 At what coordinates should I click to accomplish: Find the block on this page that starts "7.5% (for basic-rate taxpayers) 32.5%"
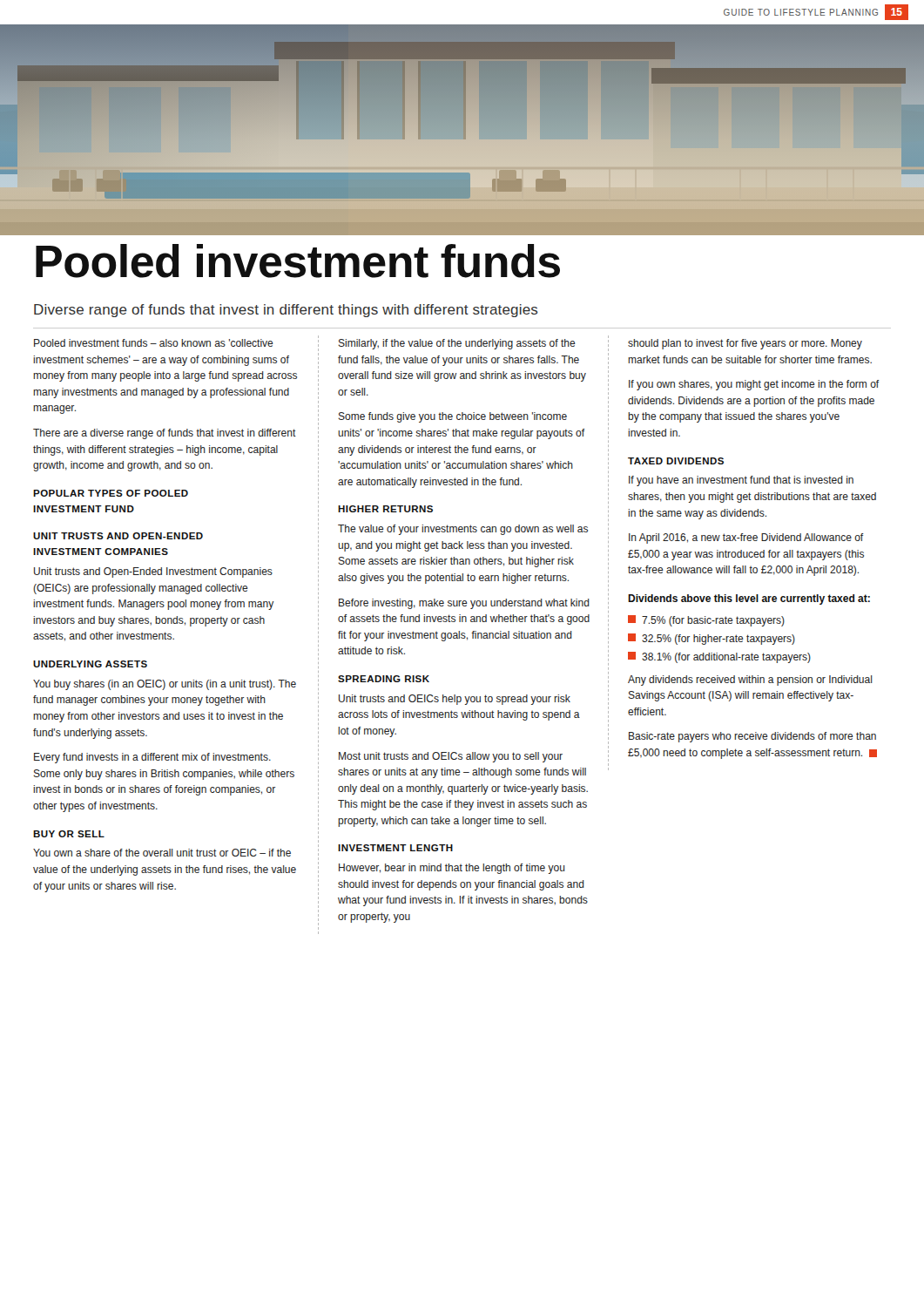754,638
